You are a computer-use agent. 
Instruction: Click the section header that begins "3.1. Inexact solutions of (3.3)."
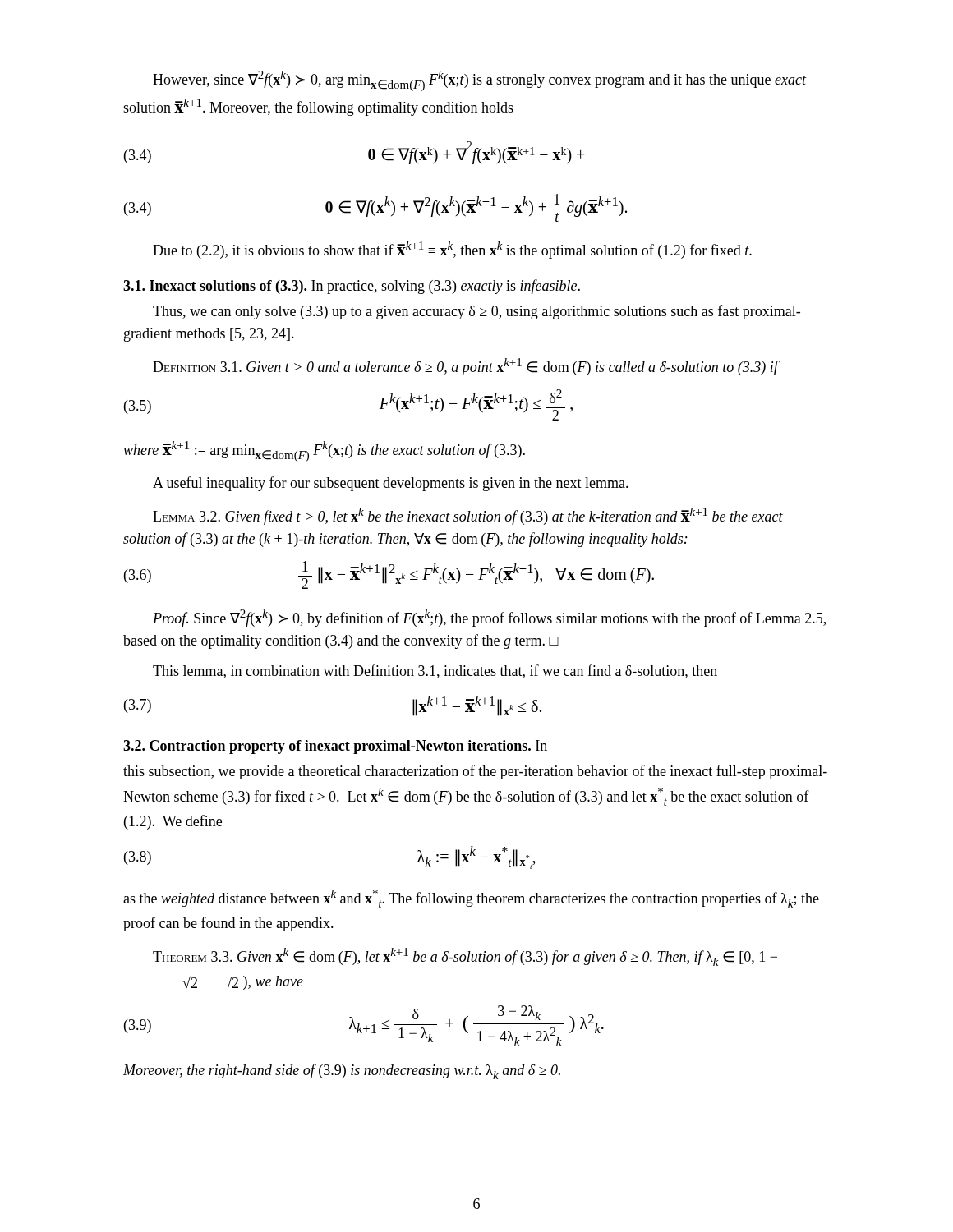tap(352, 286)
